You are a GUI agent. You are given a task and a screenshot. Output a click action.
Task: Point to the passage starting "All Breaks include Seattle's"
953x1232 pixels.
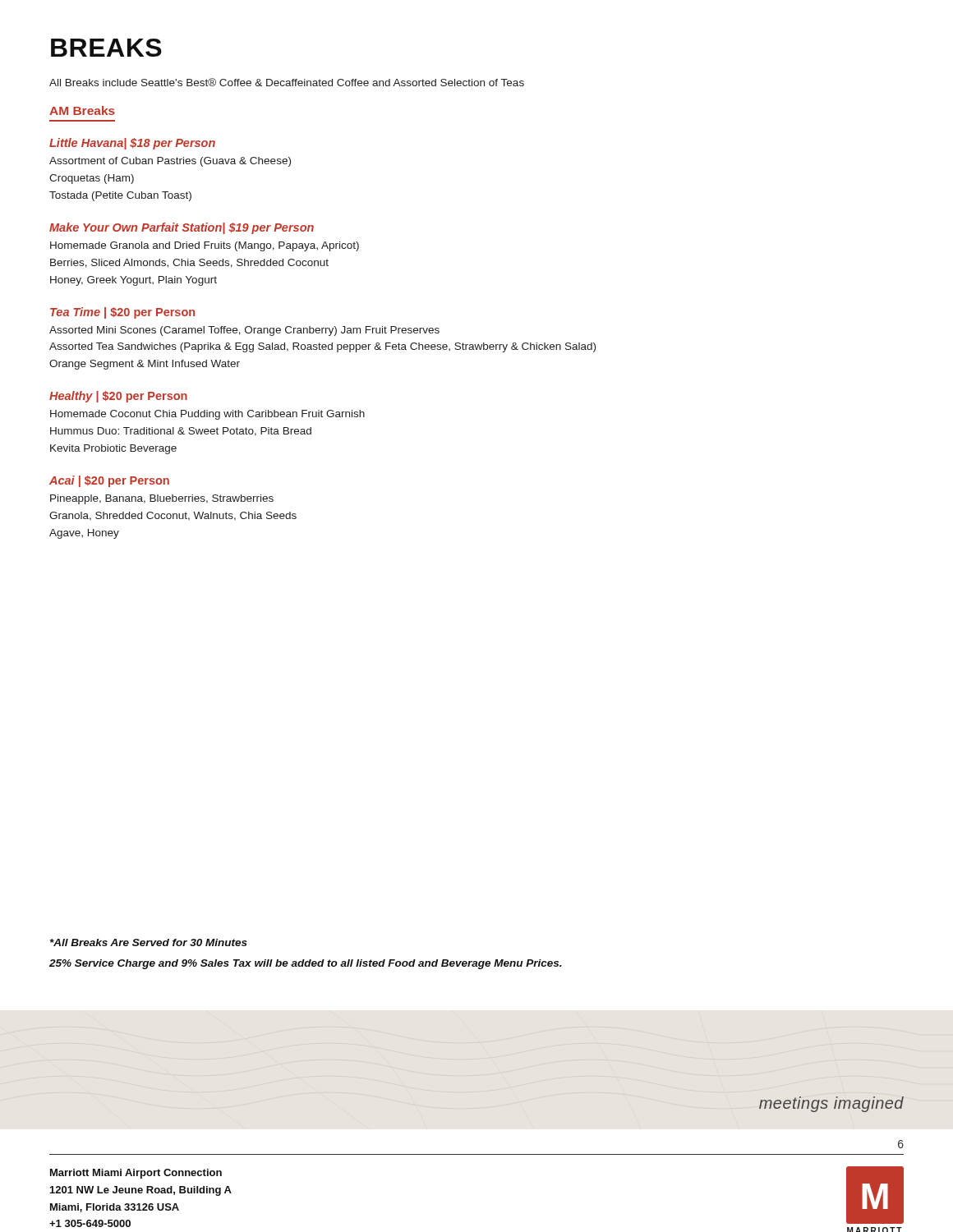click(x=287, y=83)
